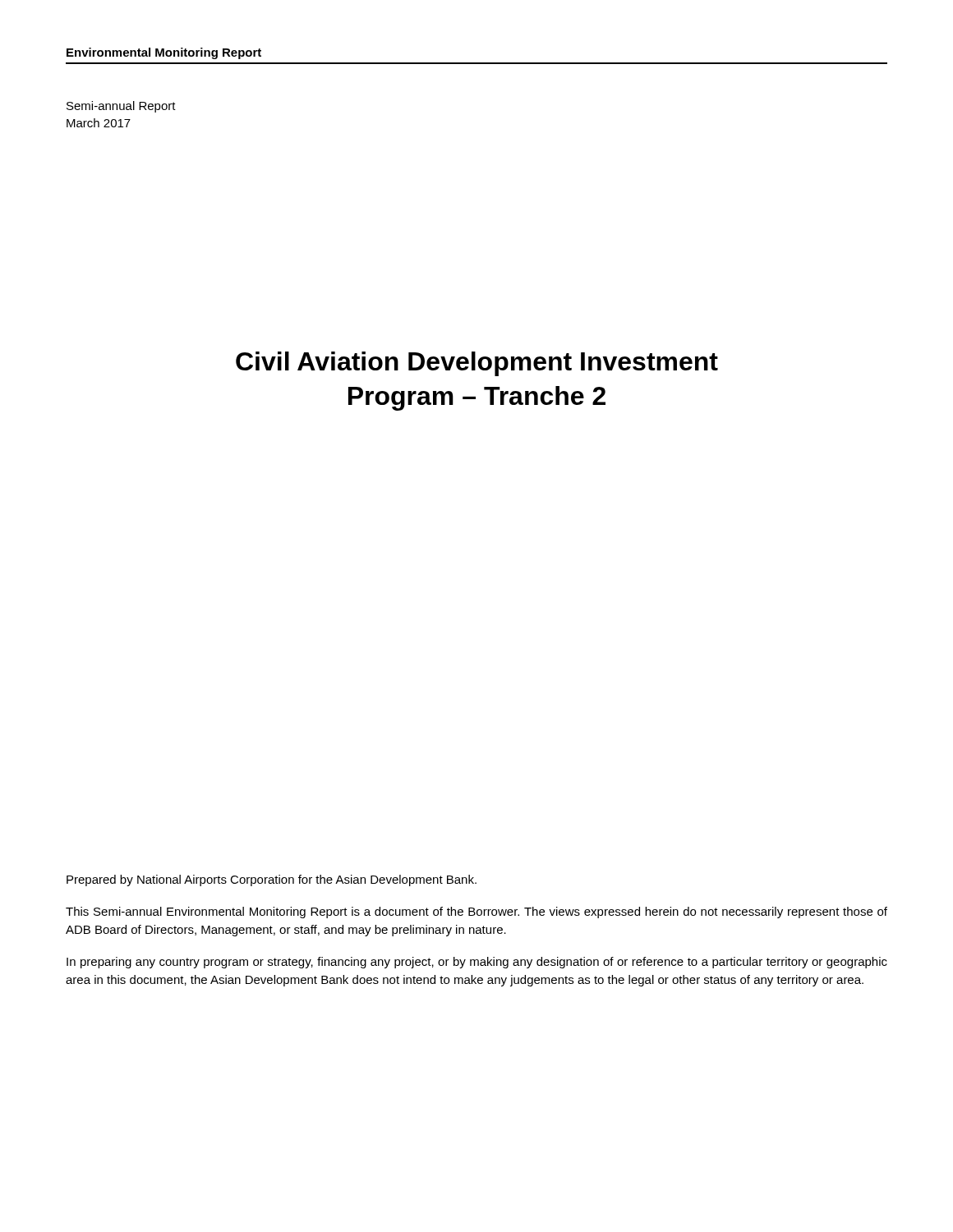Locate the block of text that opens with "This Semi-annual Environmental Monitoring Report is"

pos(476,920)
